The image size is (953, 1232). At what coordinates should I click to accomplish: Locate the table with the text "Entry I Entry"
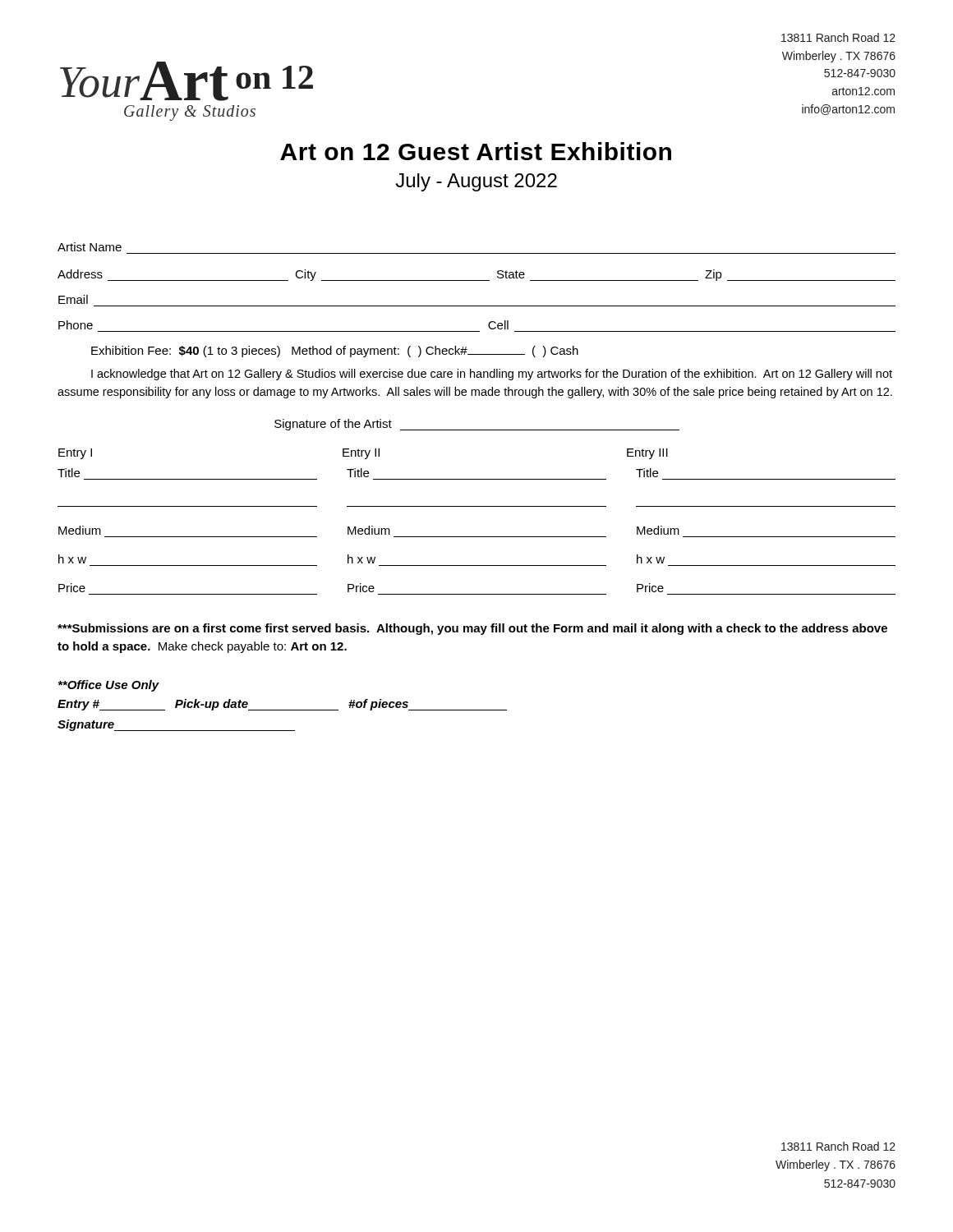(x=476, y=523)
